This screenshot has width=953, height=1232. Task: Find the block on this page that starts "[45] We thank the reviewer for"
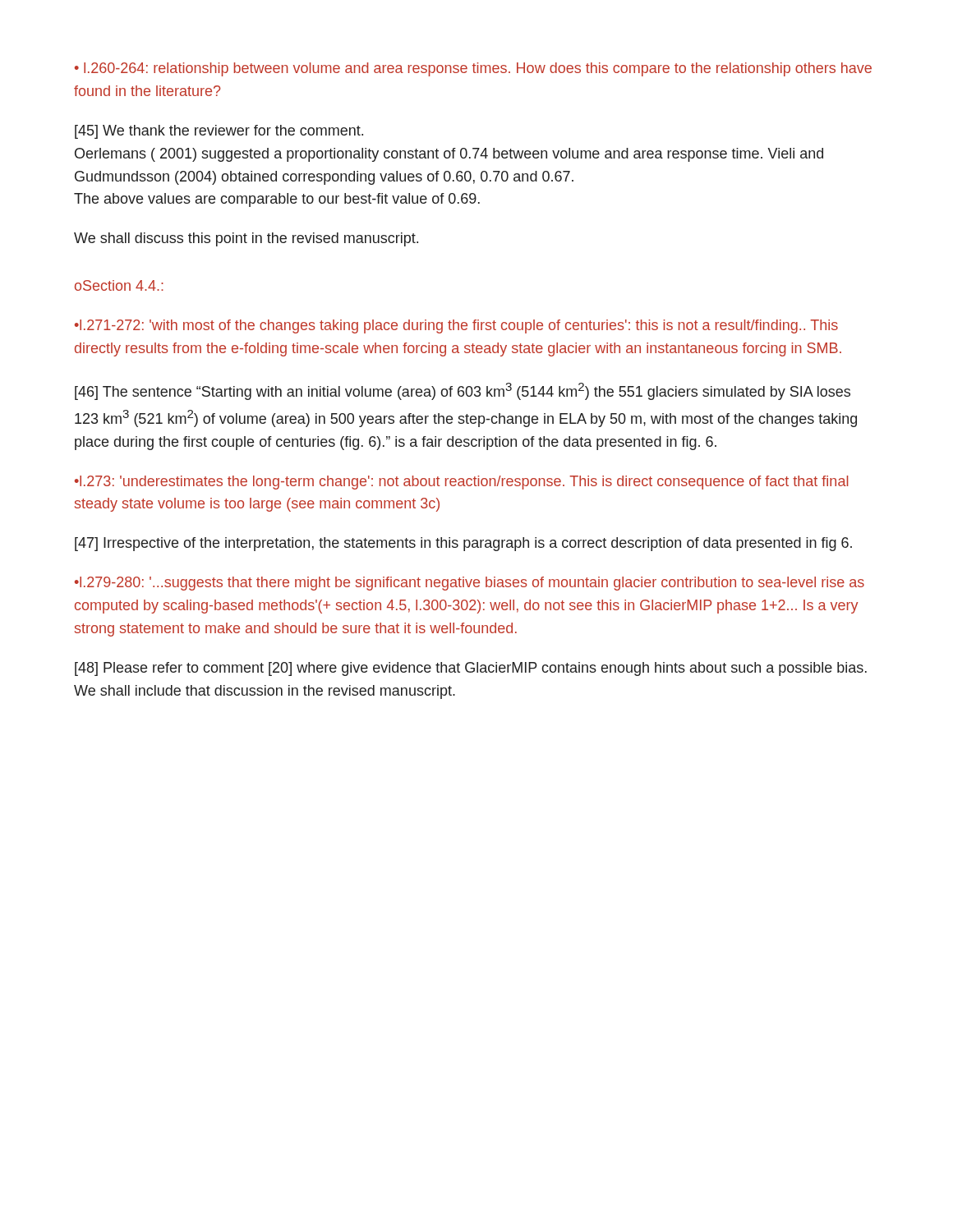pyautogui.click(x=449, y=165)
